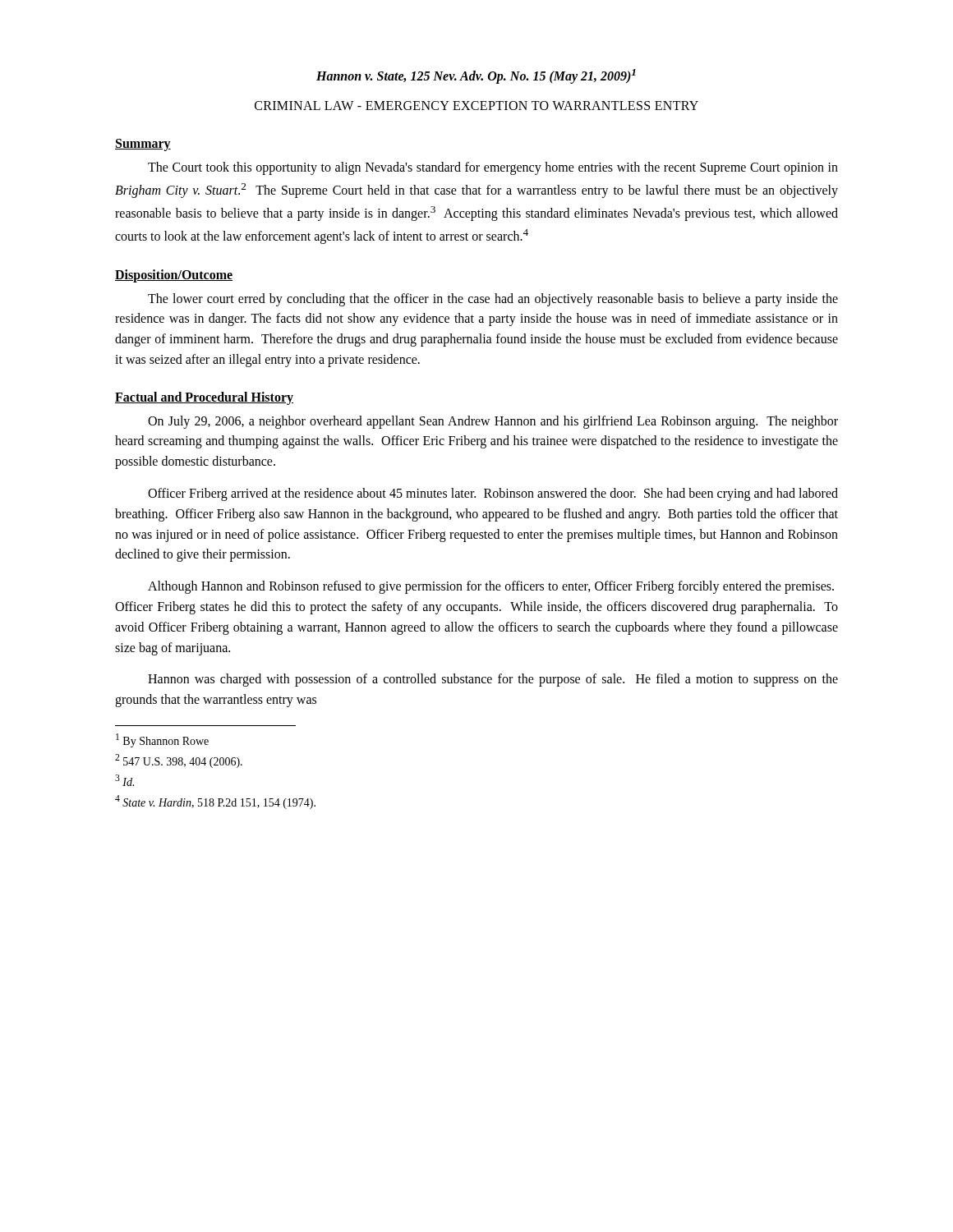
Task: Select the text block that says "On July 29, 2006, a neighbor"
Action: pyautogui.click(x=493, y=422)
